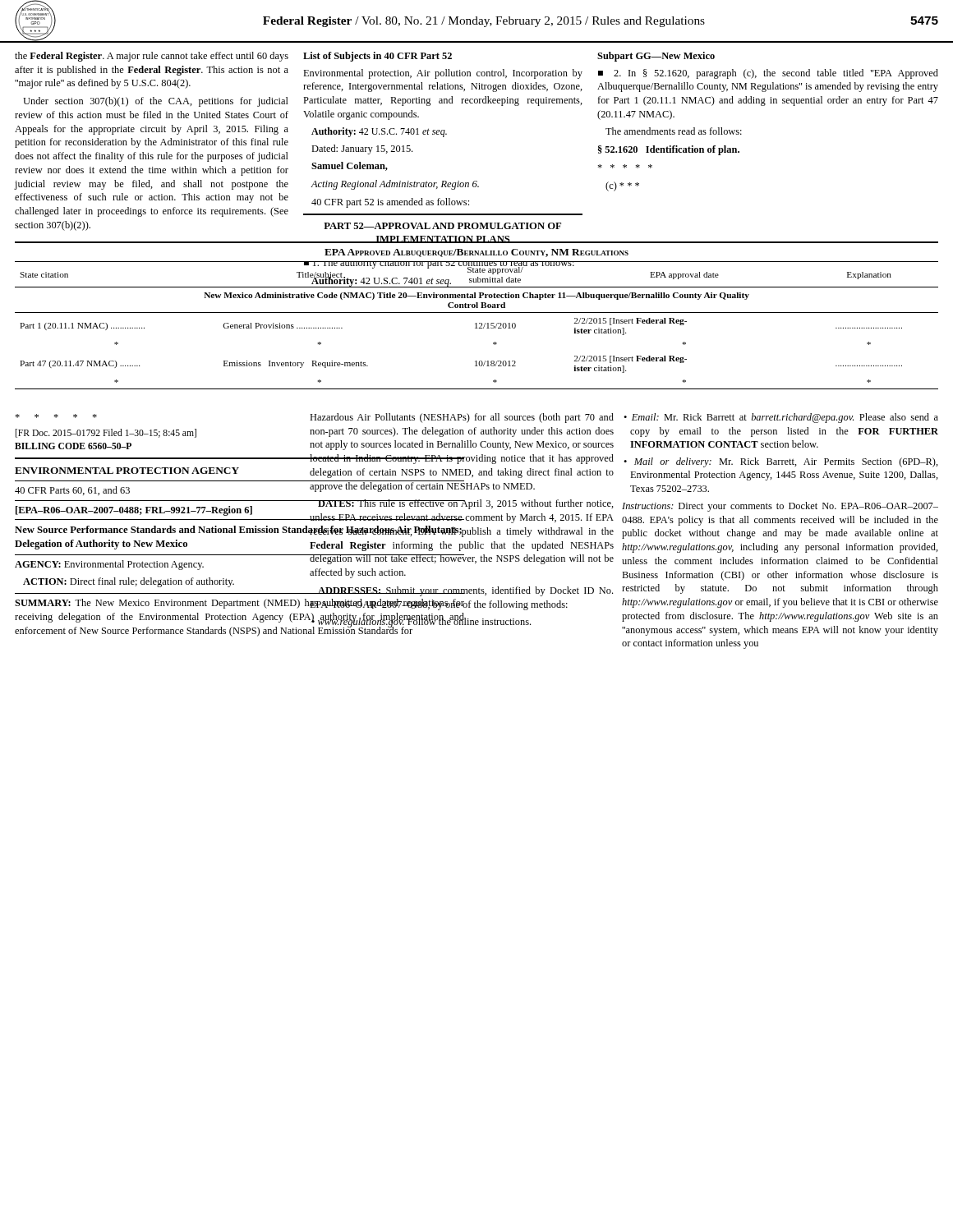
Task: Locate the block of text that opens with "■ 1. The authority citation for part"
Action: pyautogui.click(x=443, y=272)
